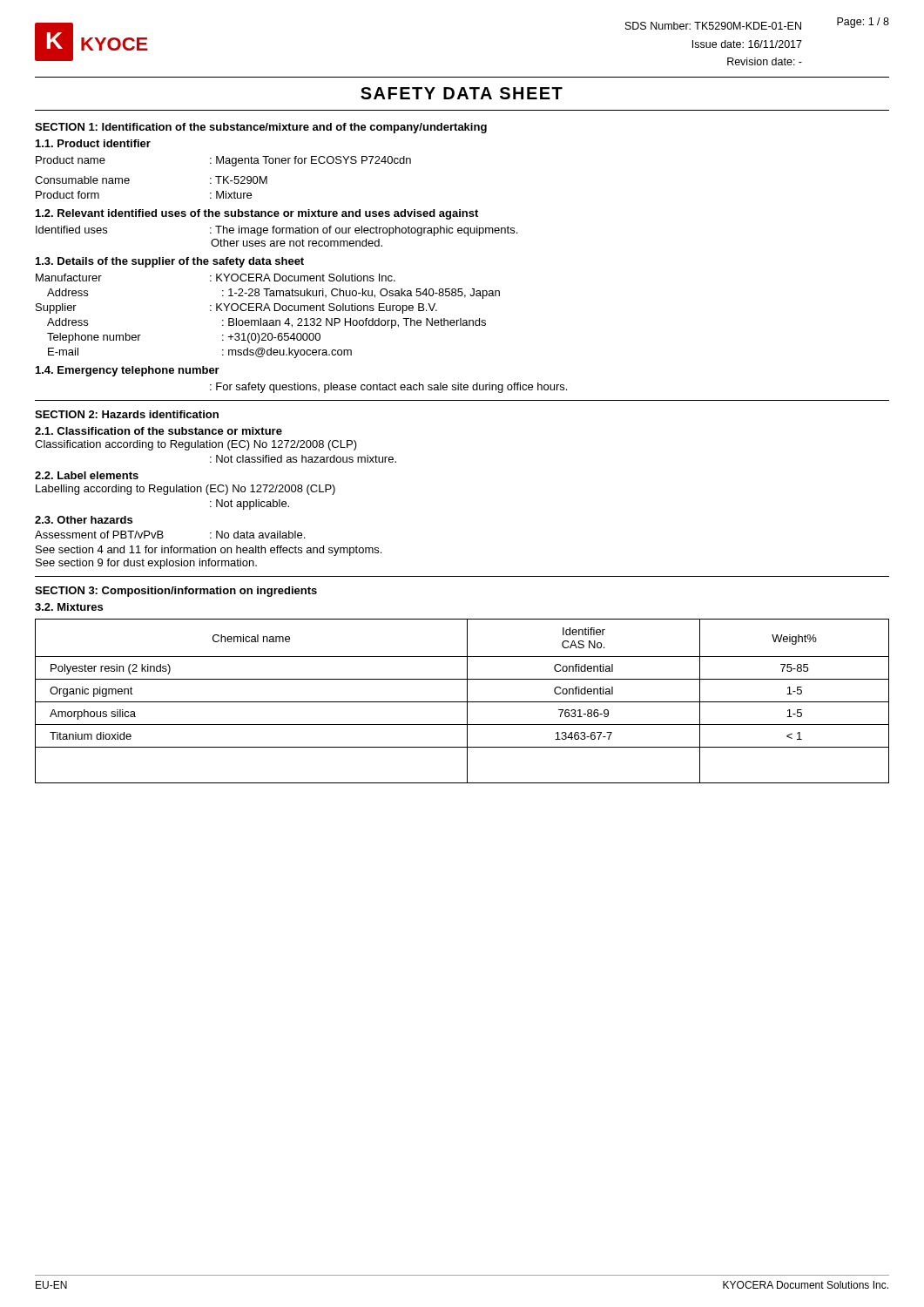Click where it says "SECTION 3: Composition/information on ingredients"
The width and height of the screenshot is (924, 1307).
pyautogui.click(x=176, y=590)
